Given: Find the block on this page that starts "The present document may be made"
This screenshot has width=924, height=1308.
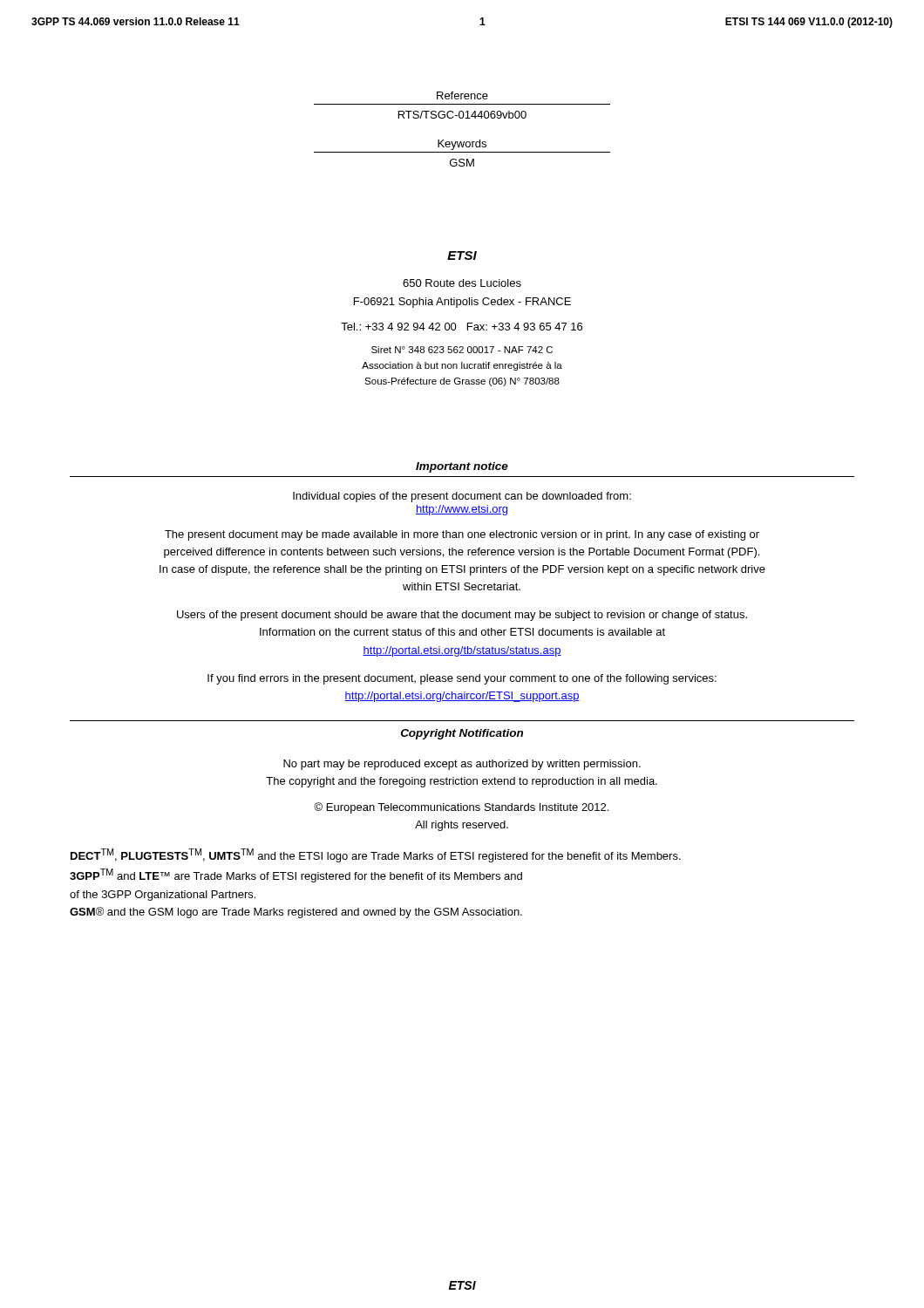Looking at the screenshot, I should [x=462, y=560].
